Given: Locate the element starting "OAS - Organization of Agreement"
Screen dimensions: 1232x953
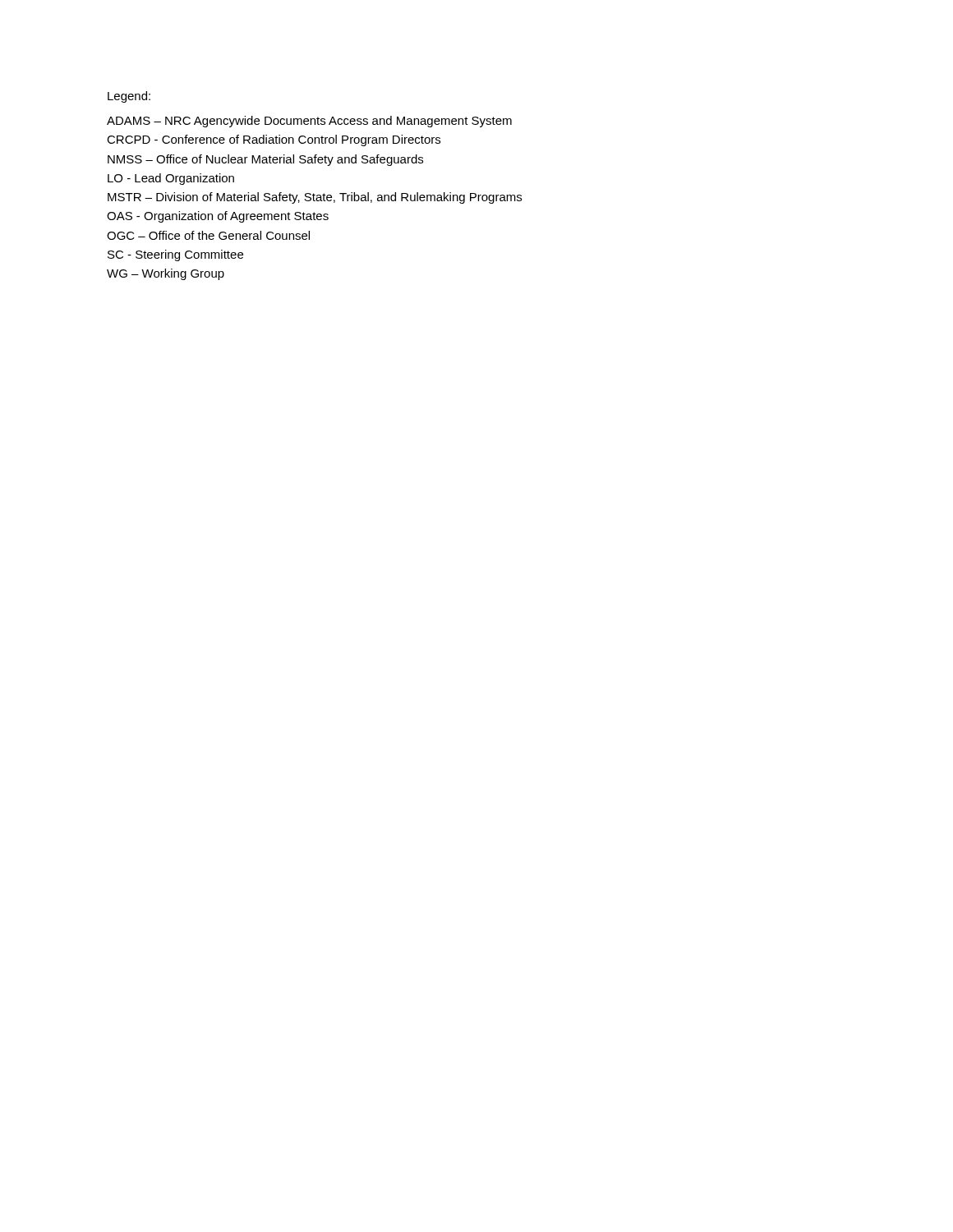Looking at the screenshot, I should point(218,216).
